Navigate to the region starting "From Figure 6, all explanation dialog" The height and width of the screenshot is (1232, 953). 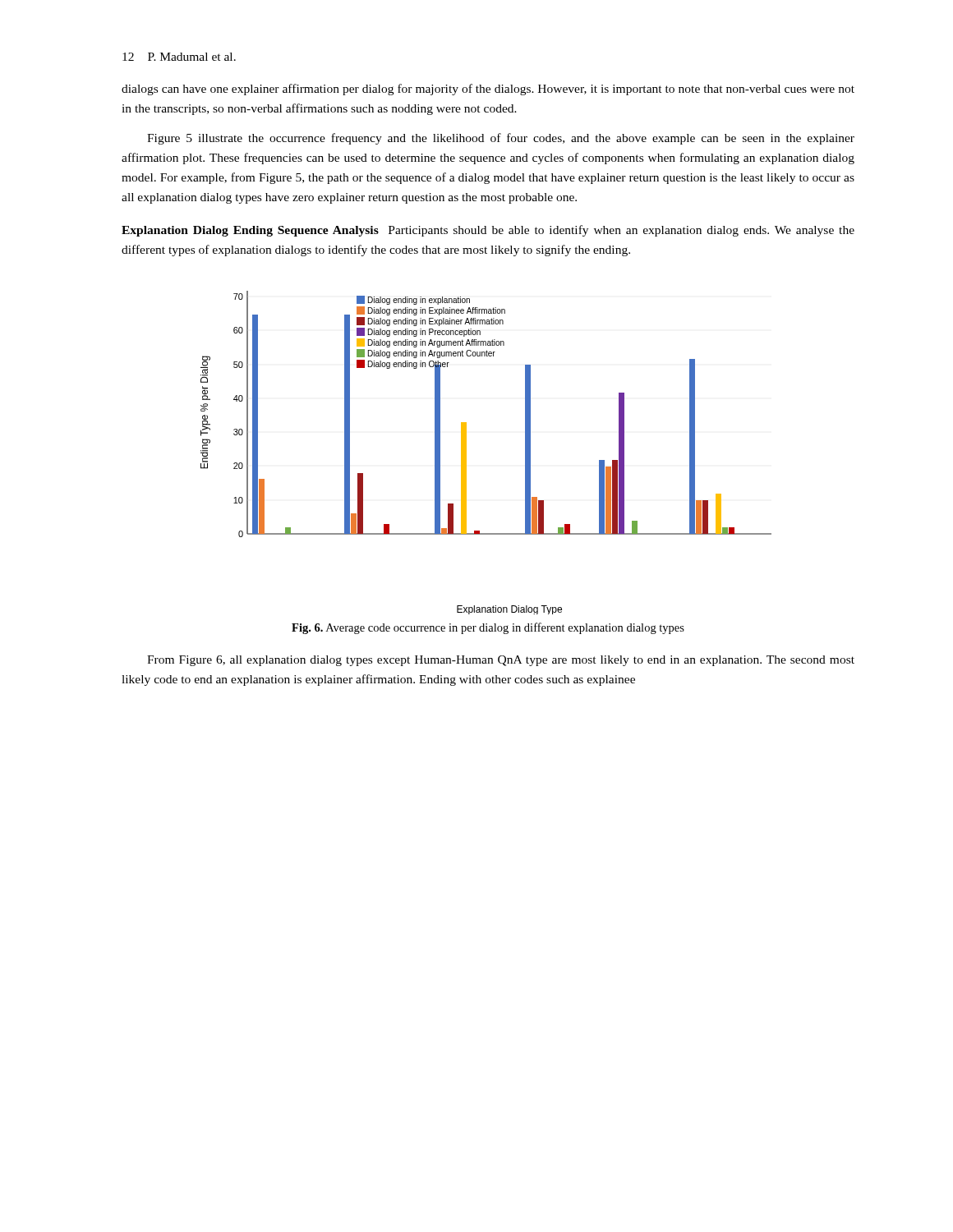click(x=488, y=669)
